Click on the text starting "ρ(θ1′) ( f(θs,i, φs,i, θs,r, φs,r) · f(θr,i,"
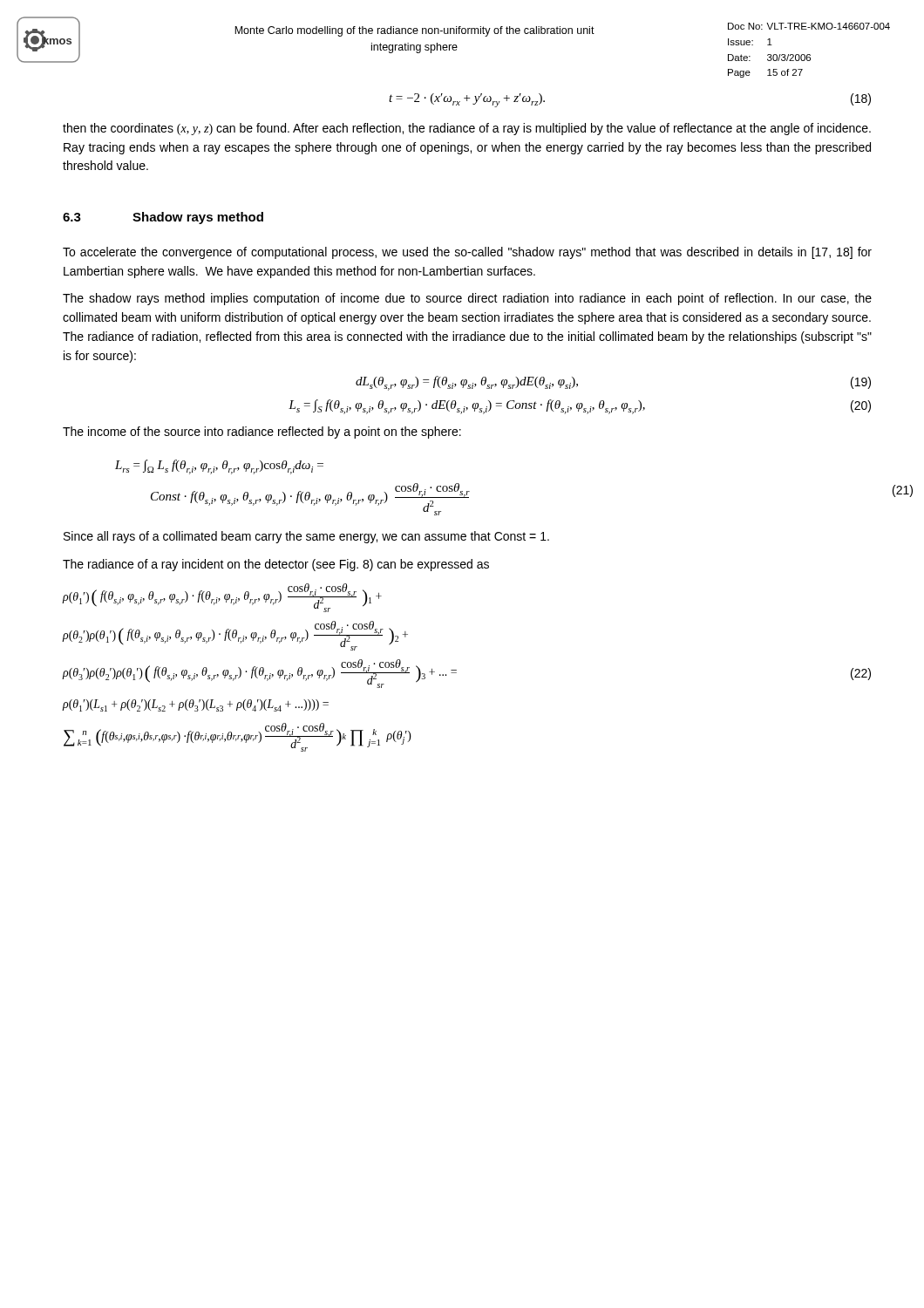 467,667
